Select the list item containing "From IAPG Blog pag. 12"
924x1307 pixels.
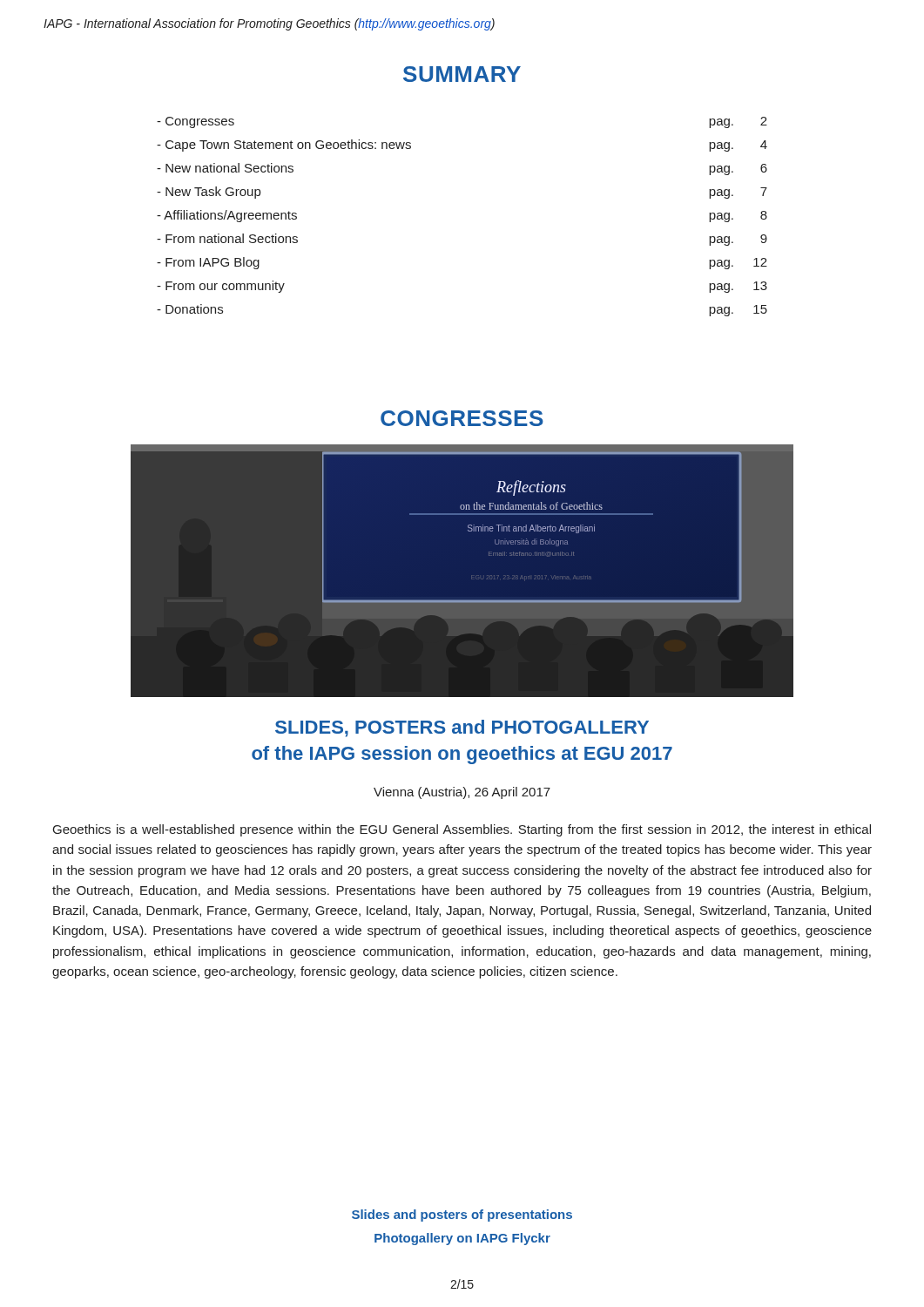pos(209,263)
